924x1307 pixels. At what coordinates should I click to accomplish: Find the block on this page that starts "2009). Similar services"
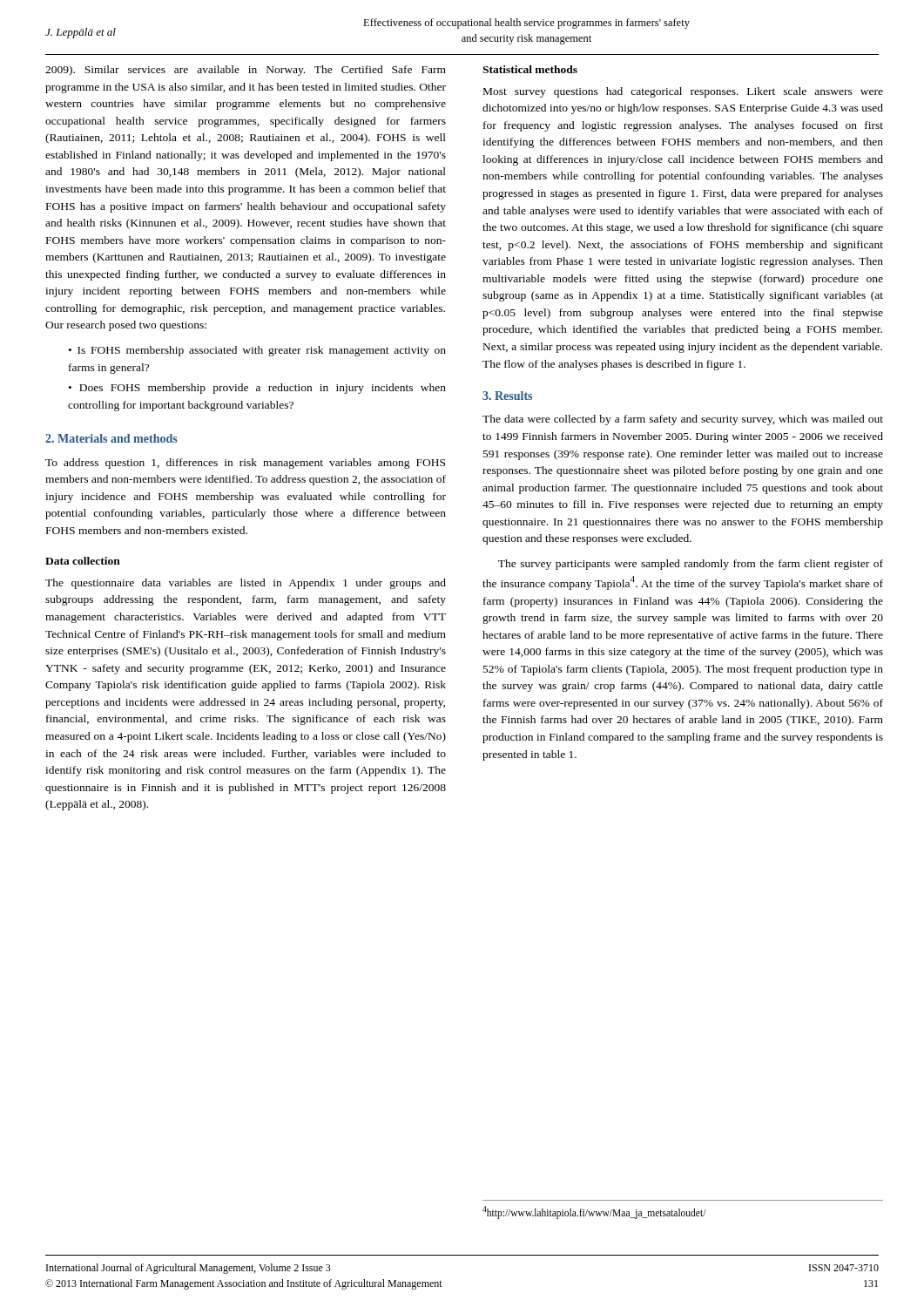[246, 197]
